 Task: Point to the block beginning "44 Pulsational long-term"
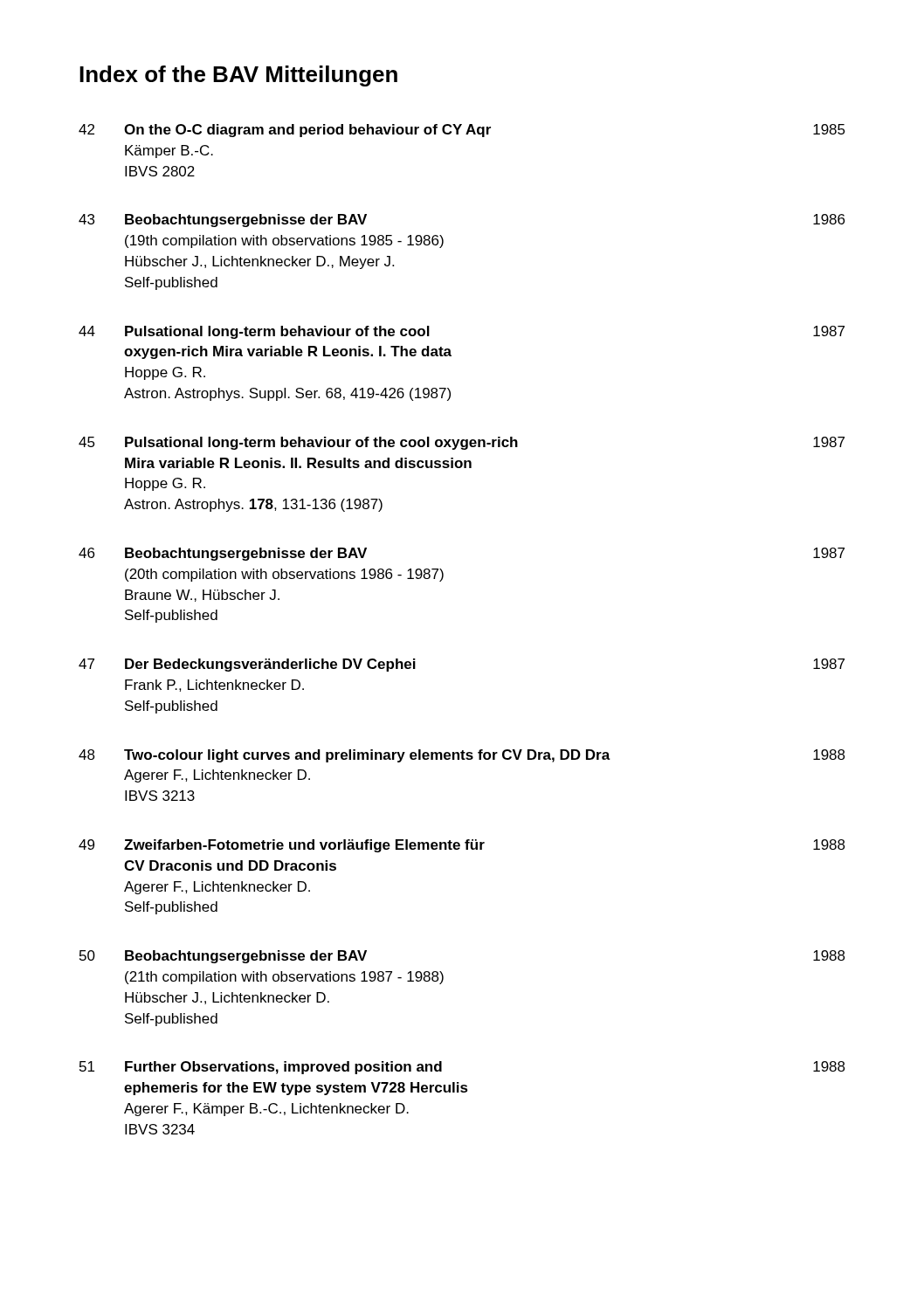[283, 332]
